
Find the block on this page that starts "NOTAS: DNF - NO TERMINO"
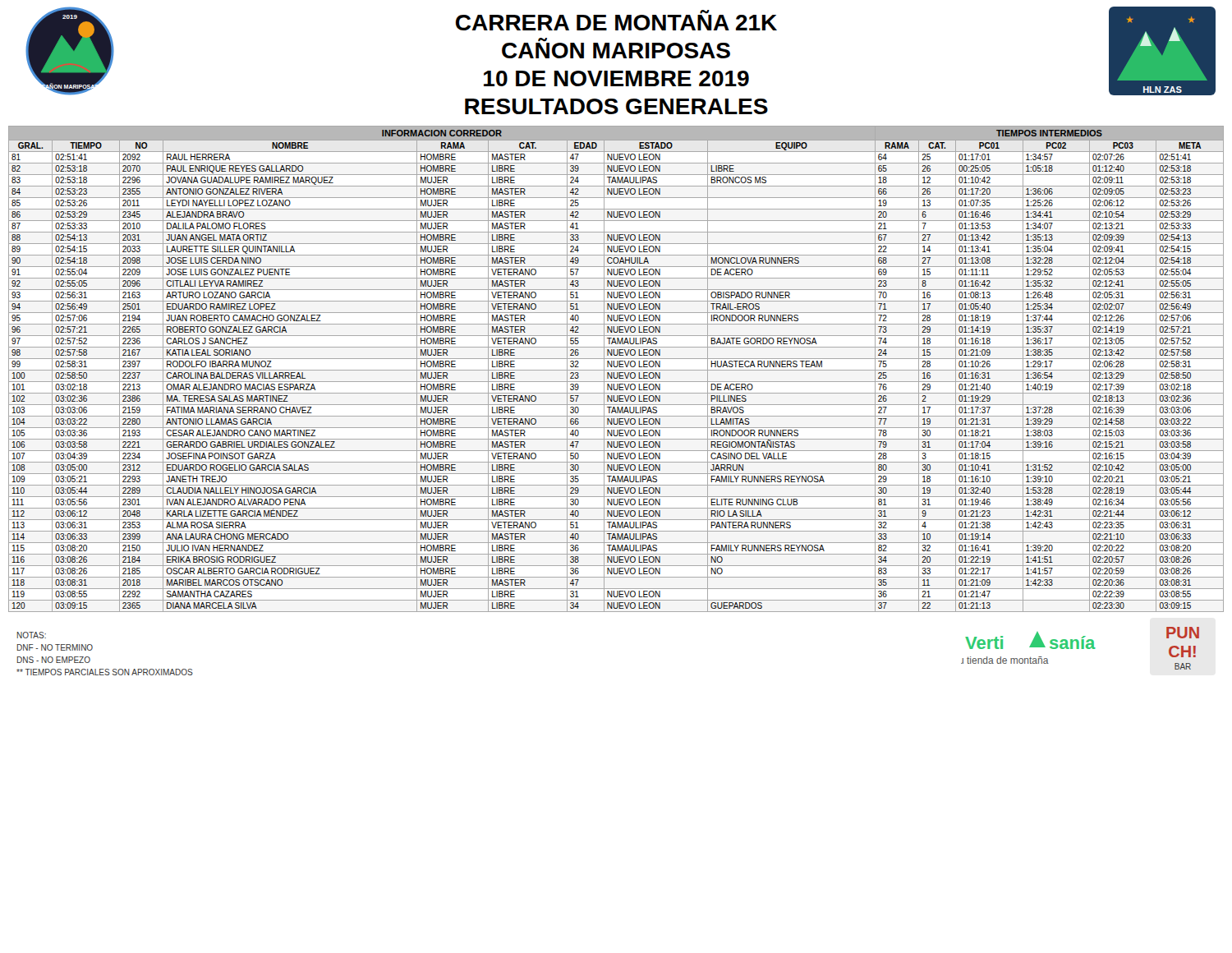coord(32,635)
